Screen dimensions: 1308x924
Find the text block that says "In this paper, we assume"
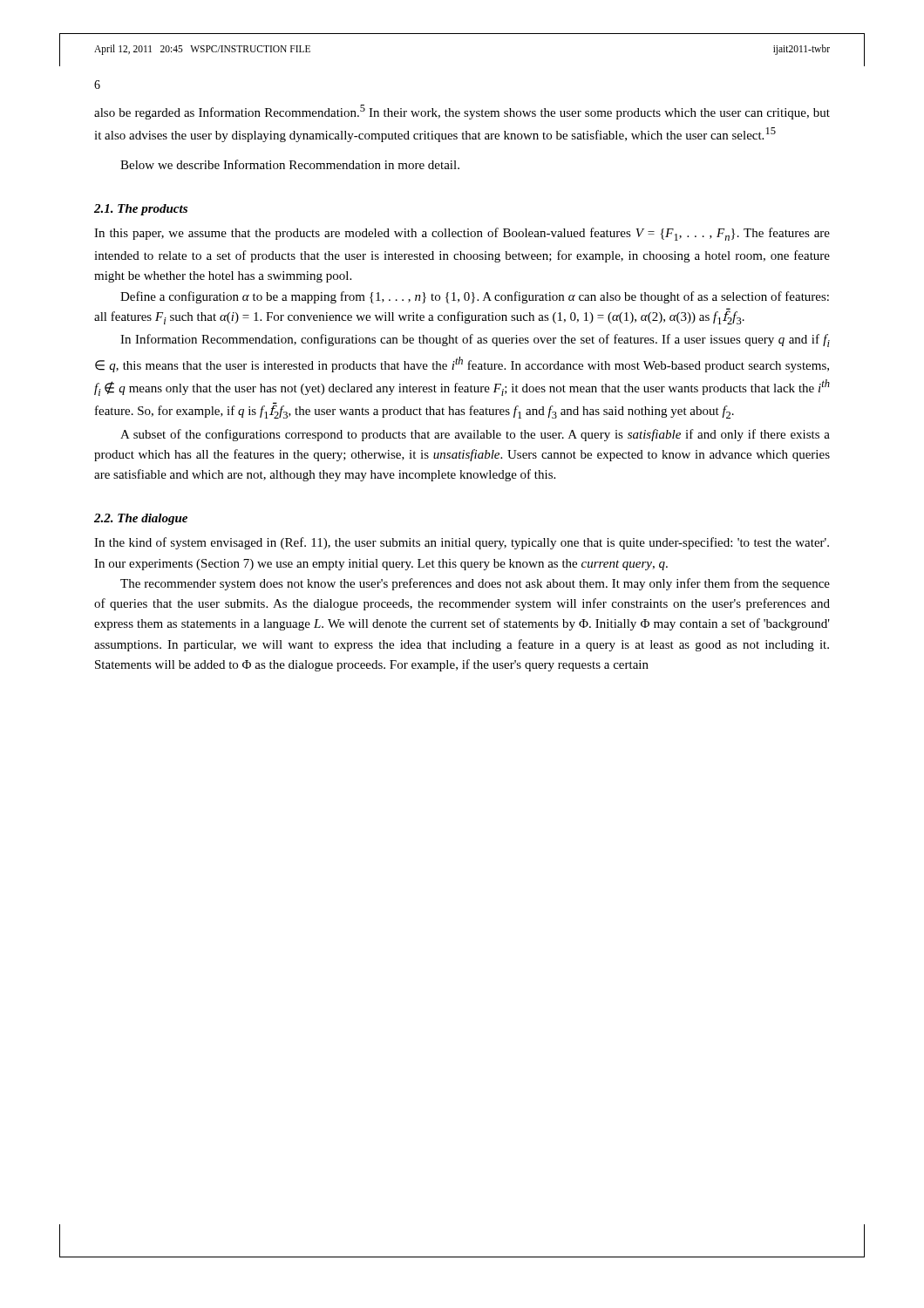click(x=462, y=255)
